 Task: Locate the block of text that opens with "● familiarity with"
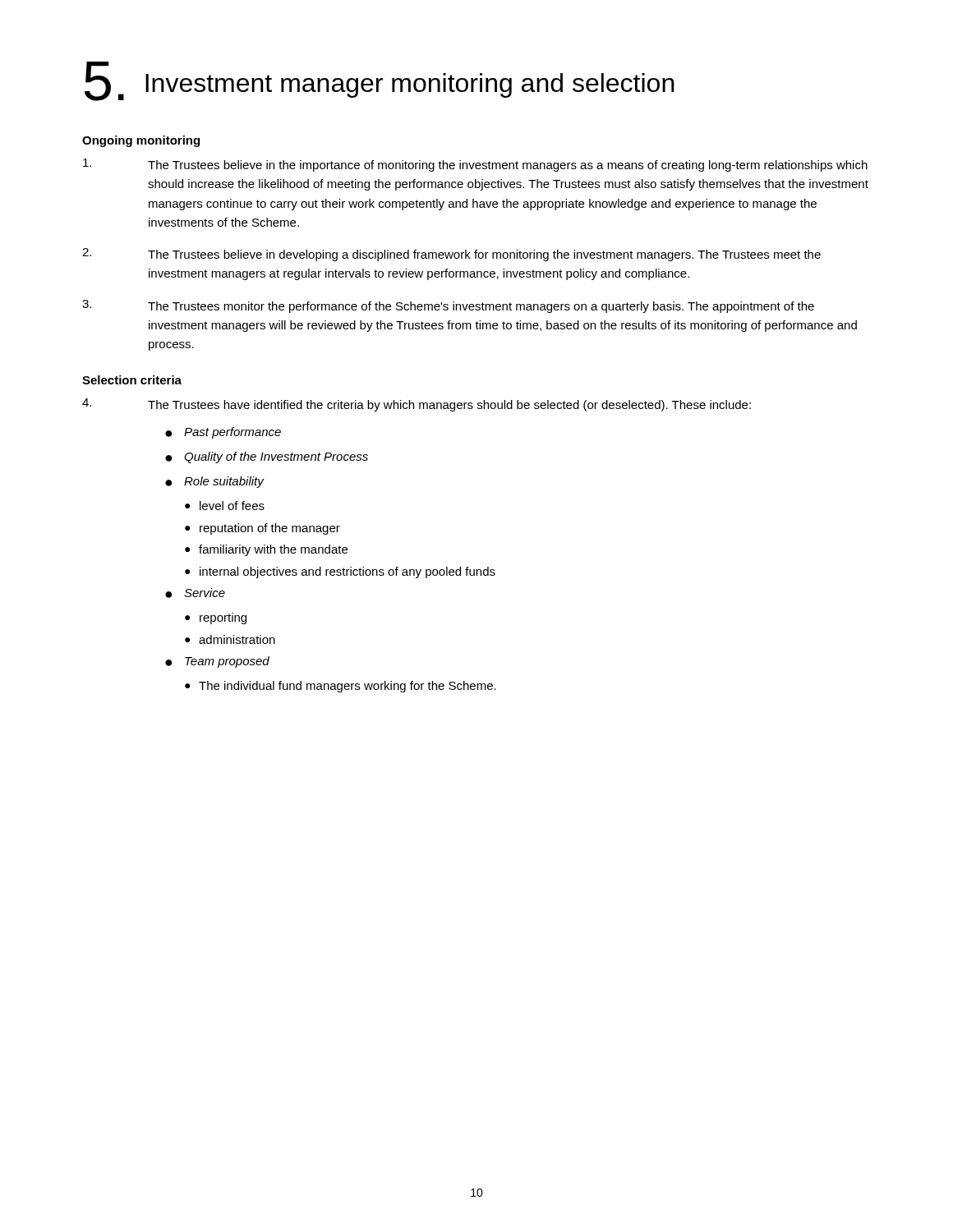pos(266,550)
